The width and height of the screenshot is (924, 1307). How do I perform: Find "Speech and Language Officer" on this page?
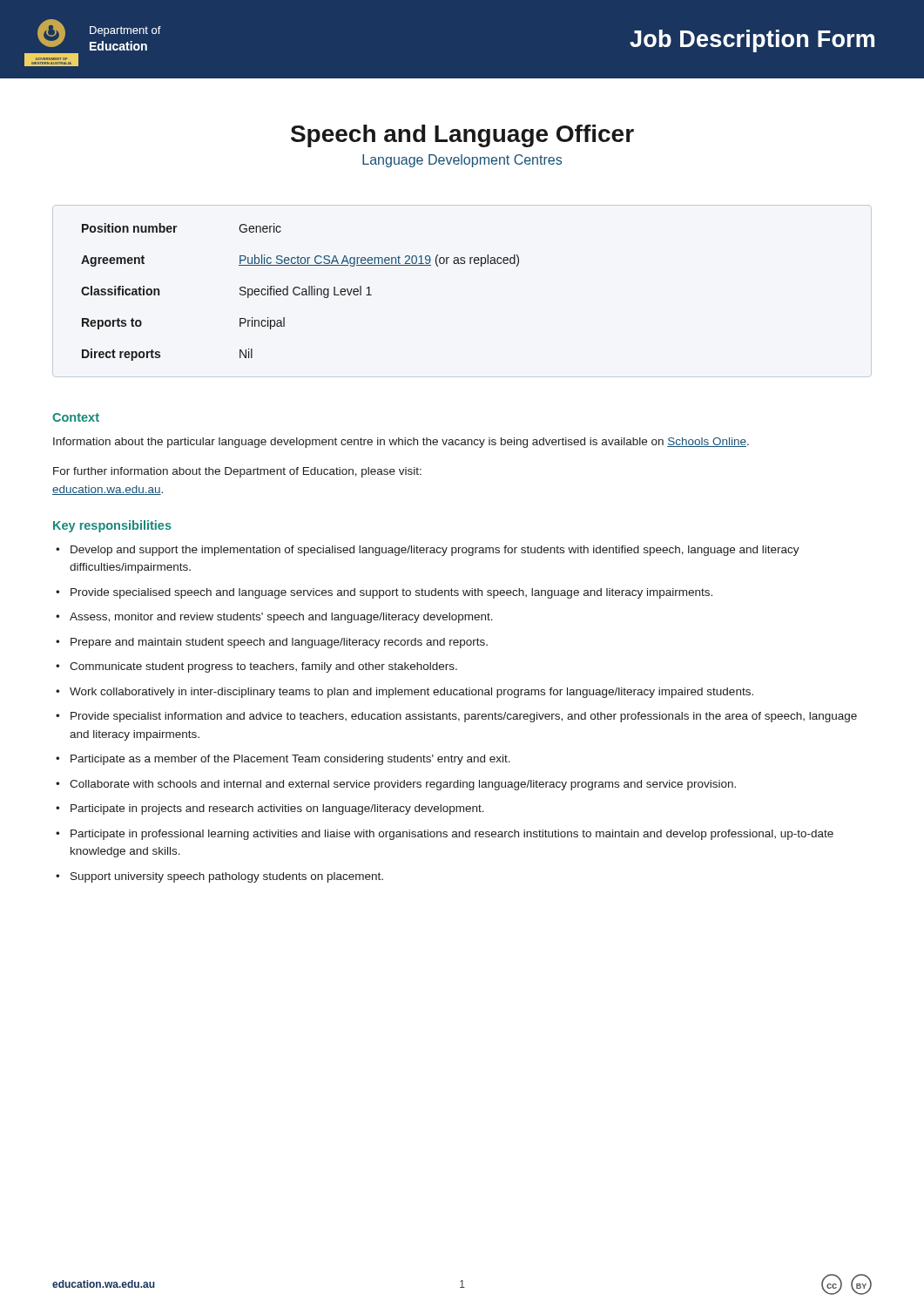pos(462,134)
